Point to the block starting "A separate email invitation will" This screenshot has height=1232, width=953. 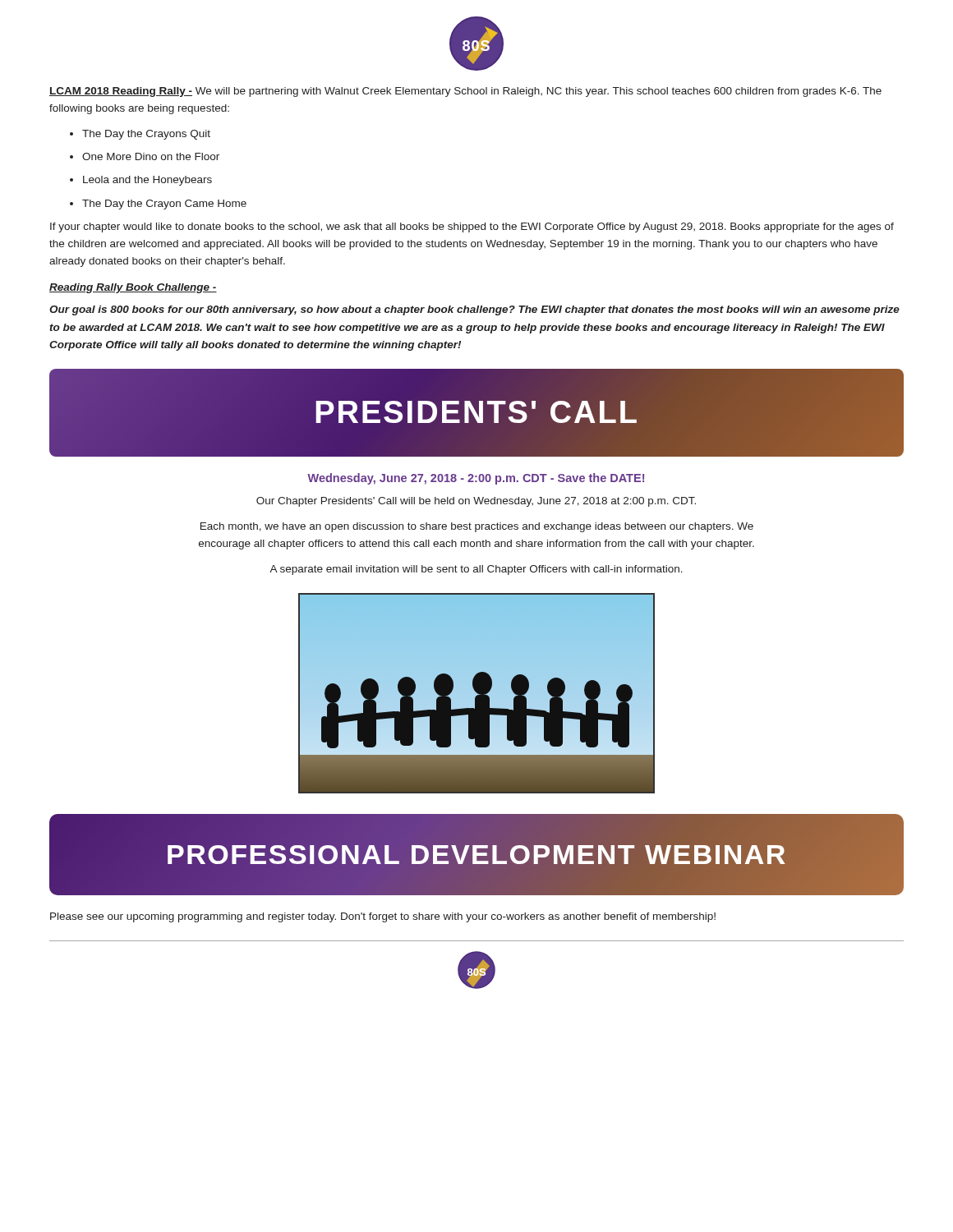pyautogui.click(x=476, y=569)
